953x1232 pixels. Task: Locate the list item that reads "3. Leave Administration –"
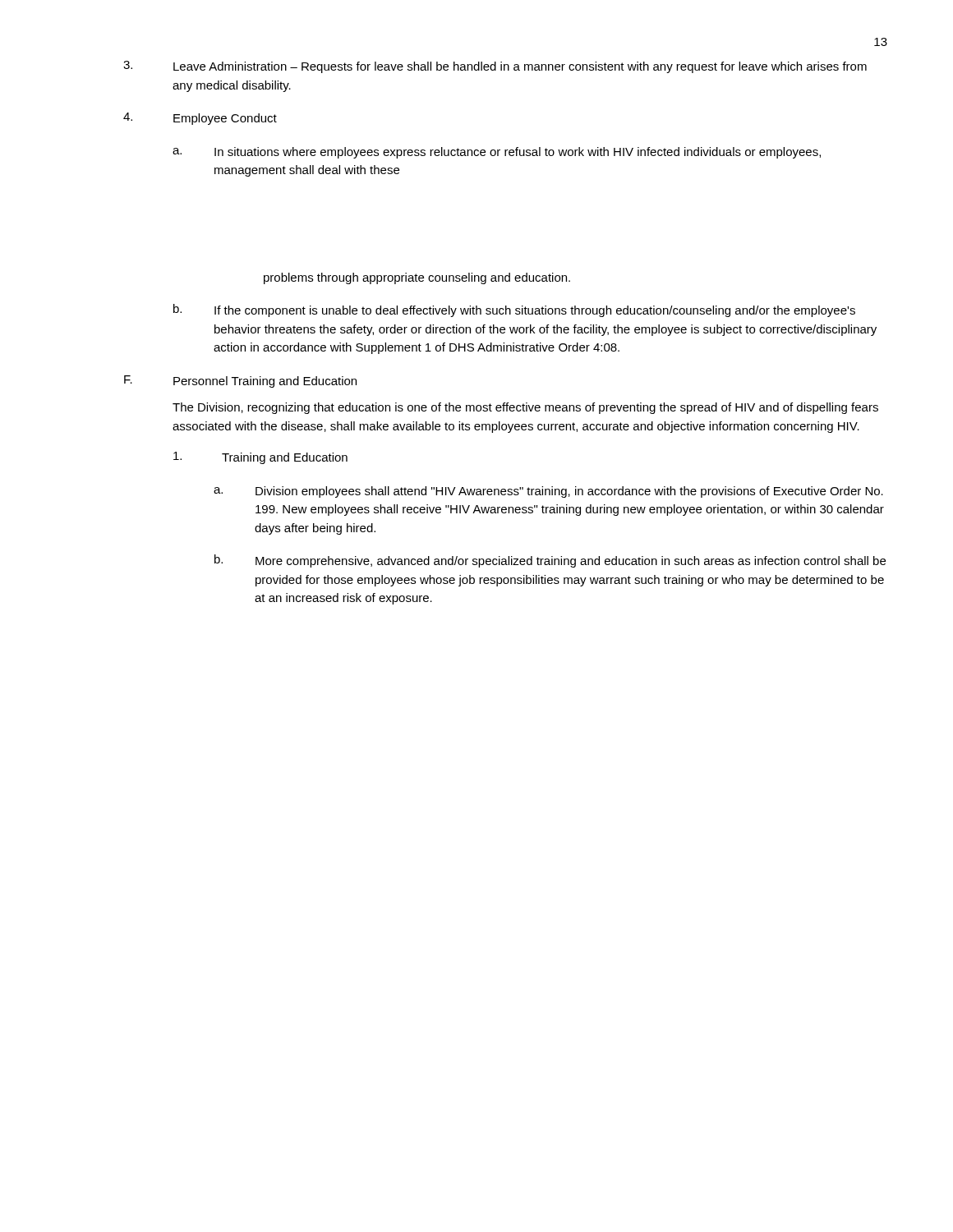pyautogui.click(x=505, y=76)
